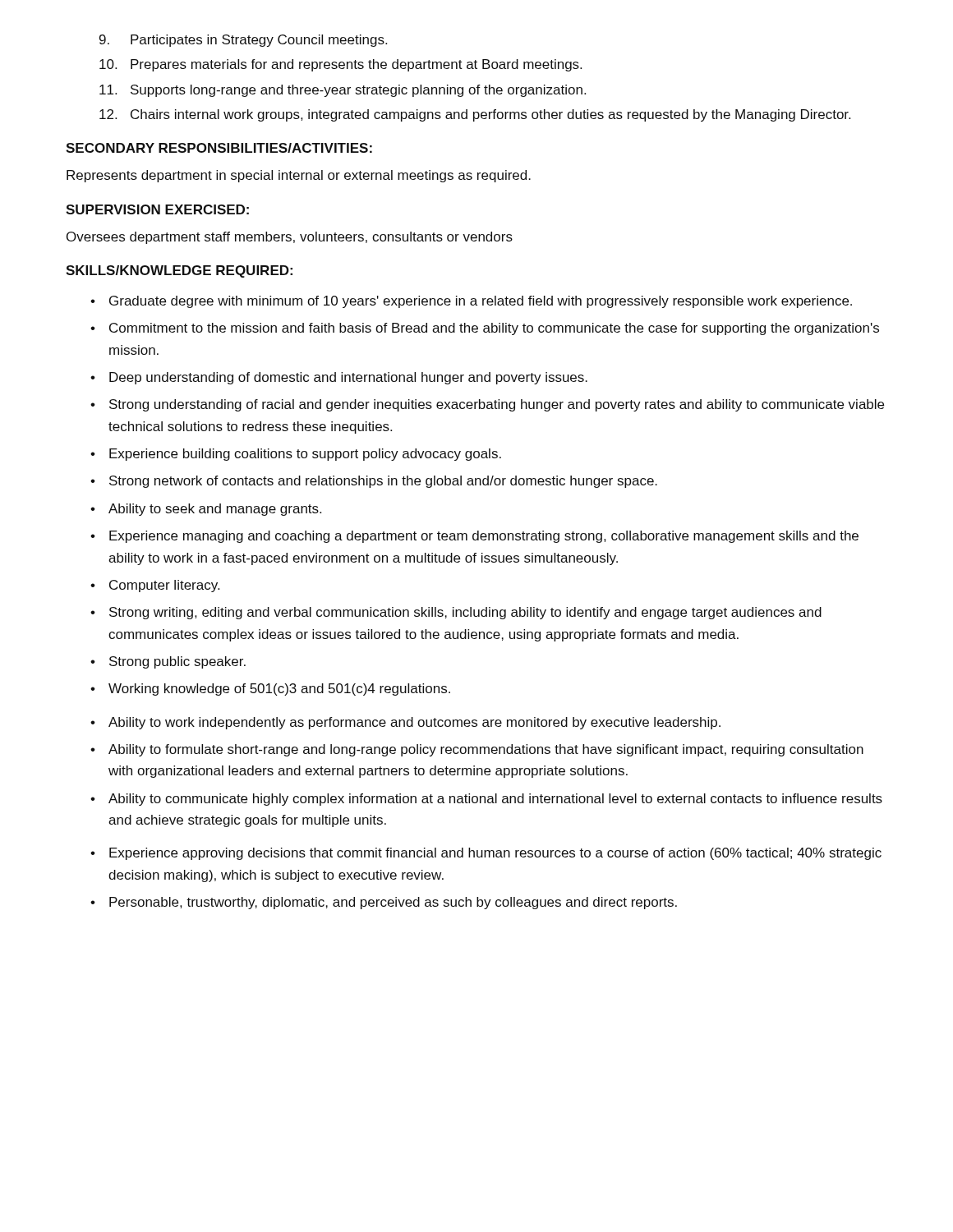This screenshot has width=953, height=1232.
Task: Locate the list item containing "10. Prepares materials for and"
Action: pos(341,65)
